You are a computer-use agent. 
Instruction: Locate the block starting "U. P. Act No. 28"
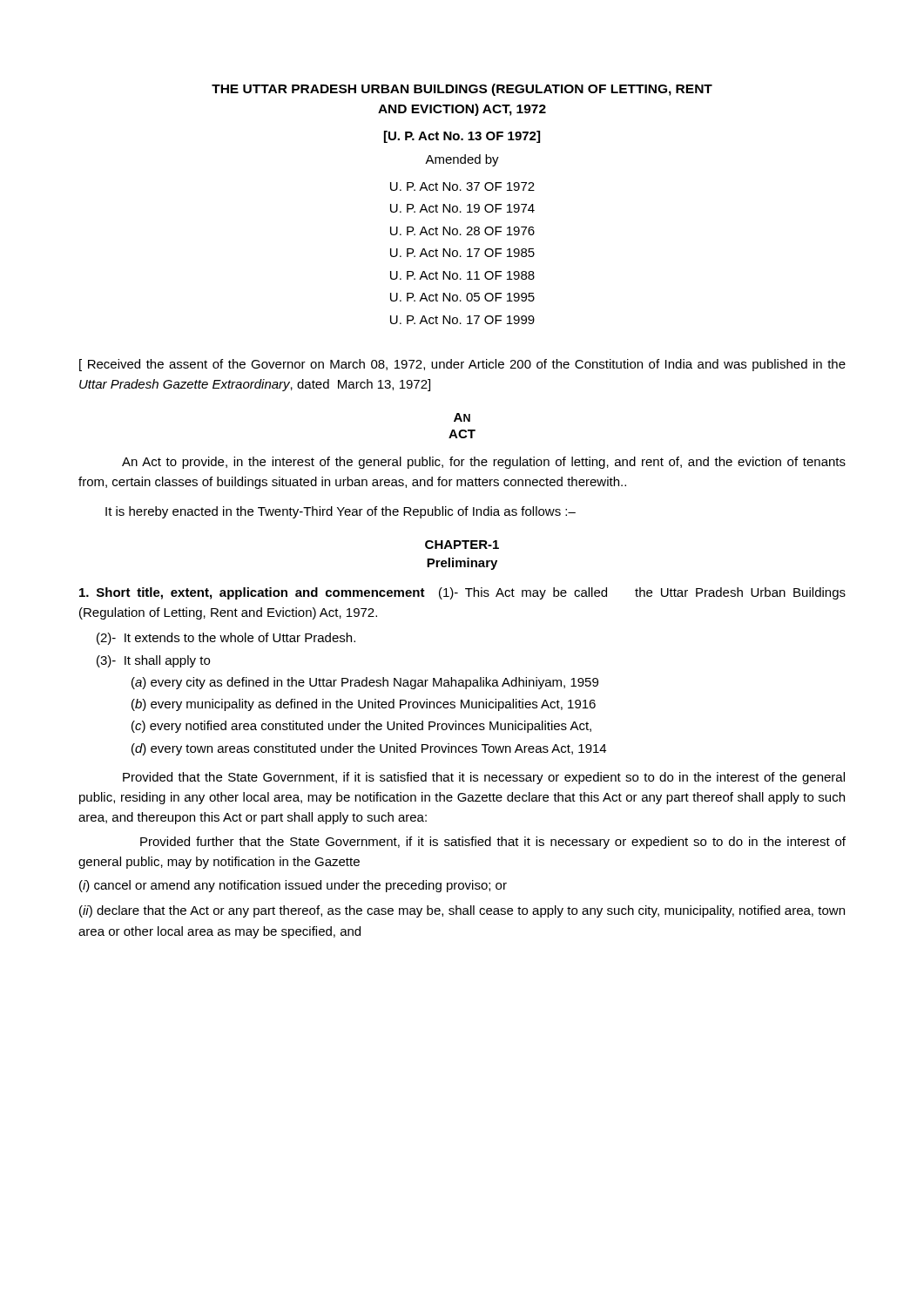coord(462,230)
